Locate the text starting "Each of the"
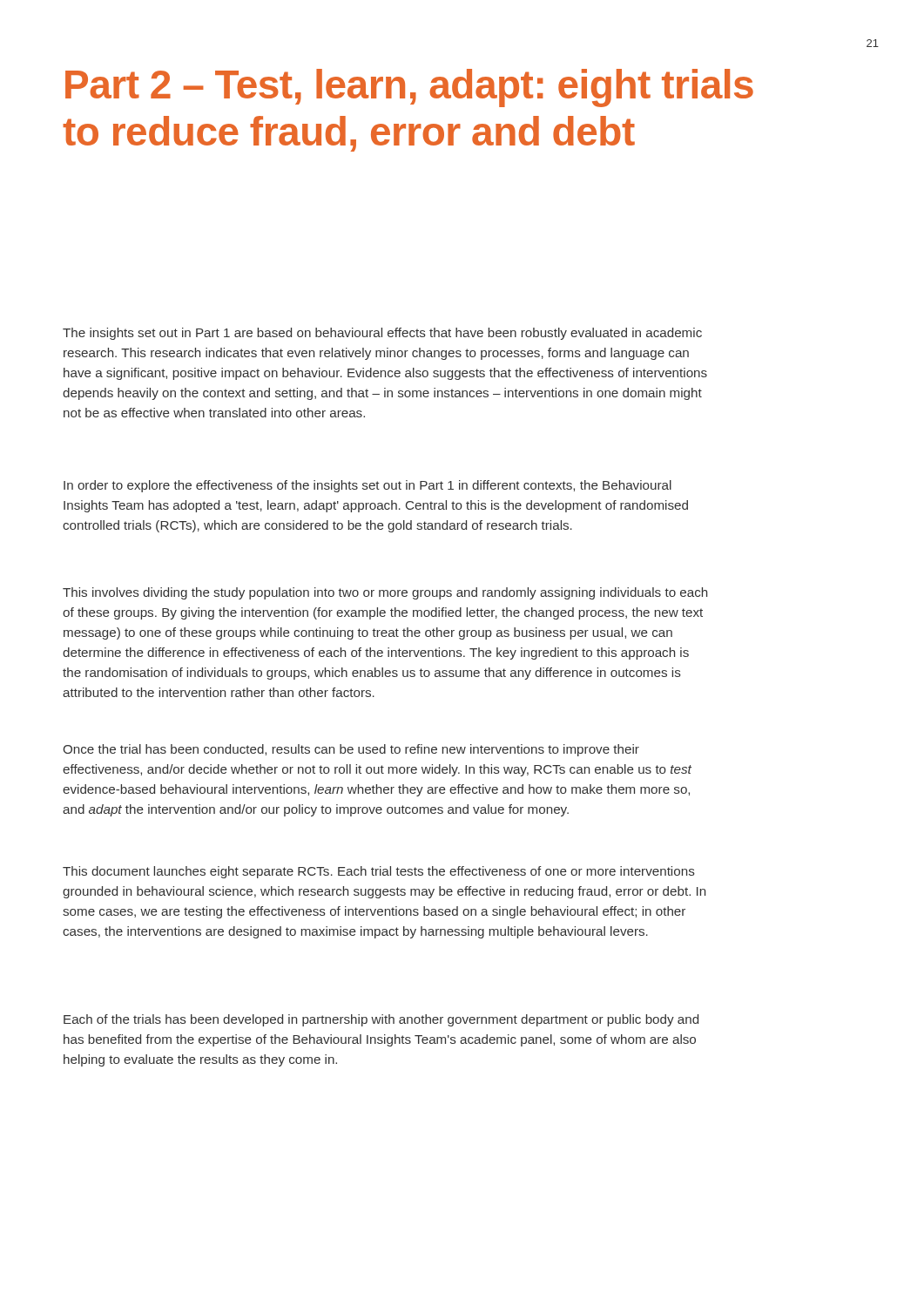Image resolution: width=924 pixels, height=1307 pixels. (x=381, y=1039)
